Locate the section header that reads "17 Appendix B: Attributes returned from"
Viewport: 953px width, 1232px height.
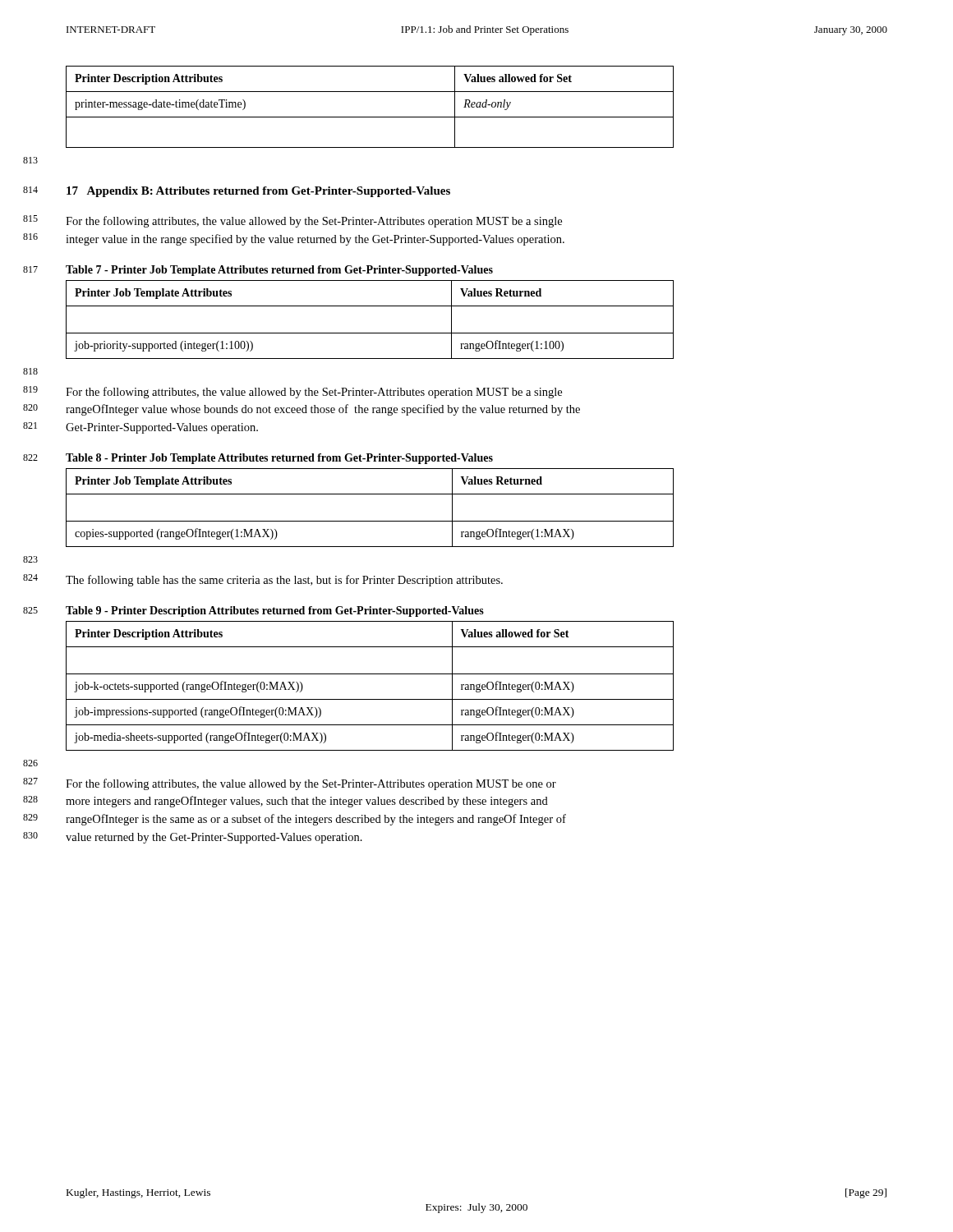(x=258, y=191)
